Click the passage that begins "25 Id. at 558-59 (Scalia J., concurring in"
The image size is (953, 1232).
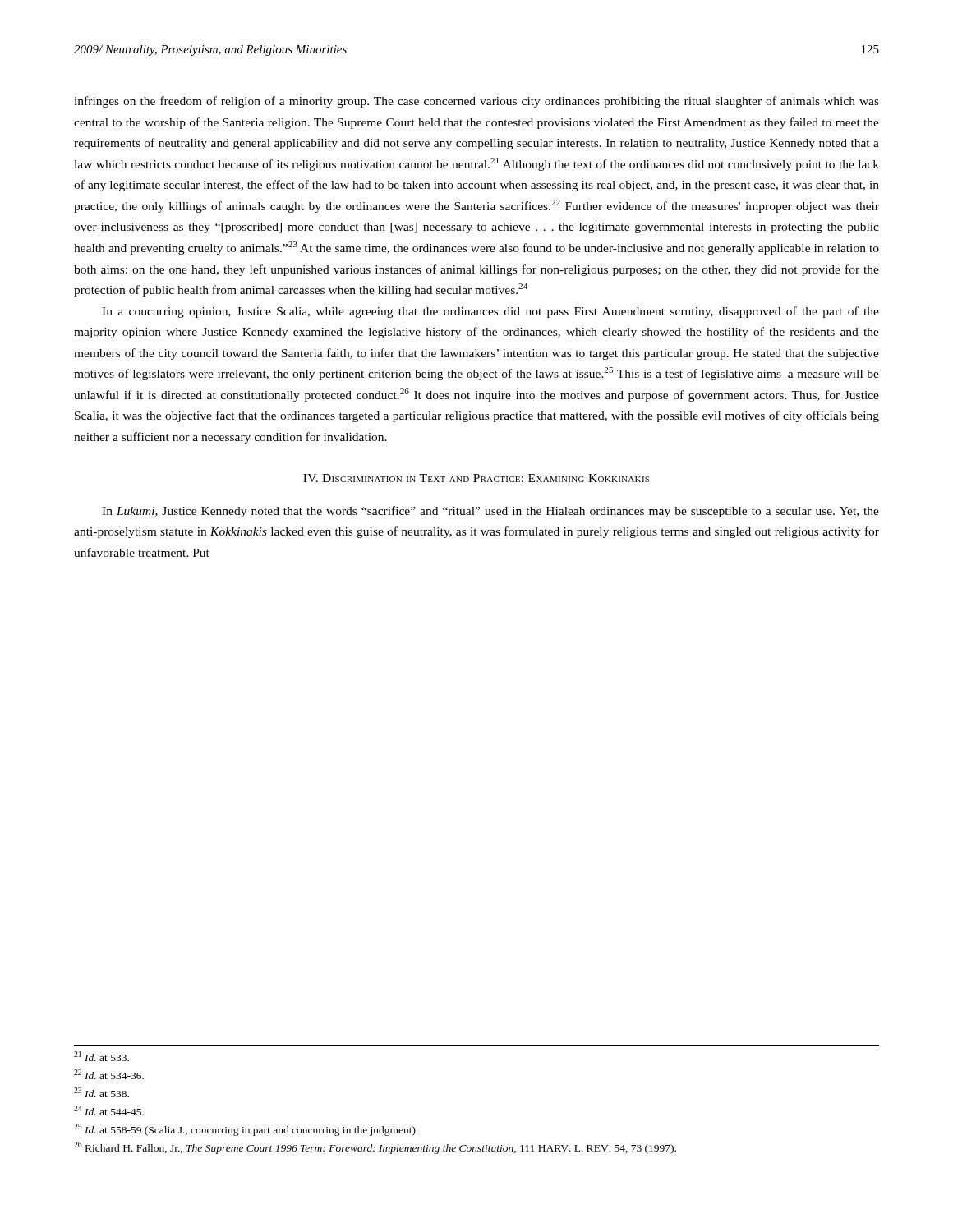click(x=246, y=1129)
